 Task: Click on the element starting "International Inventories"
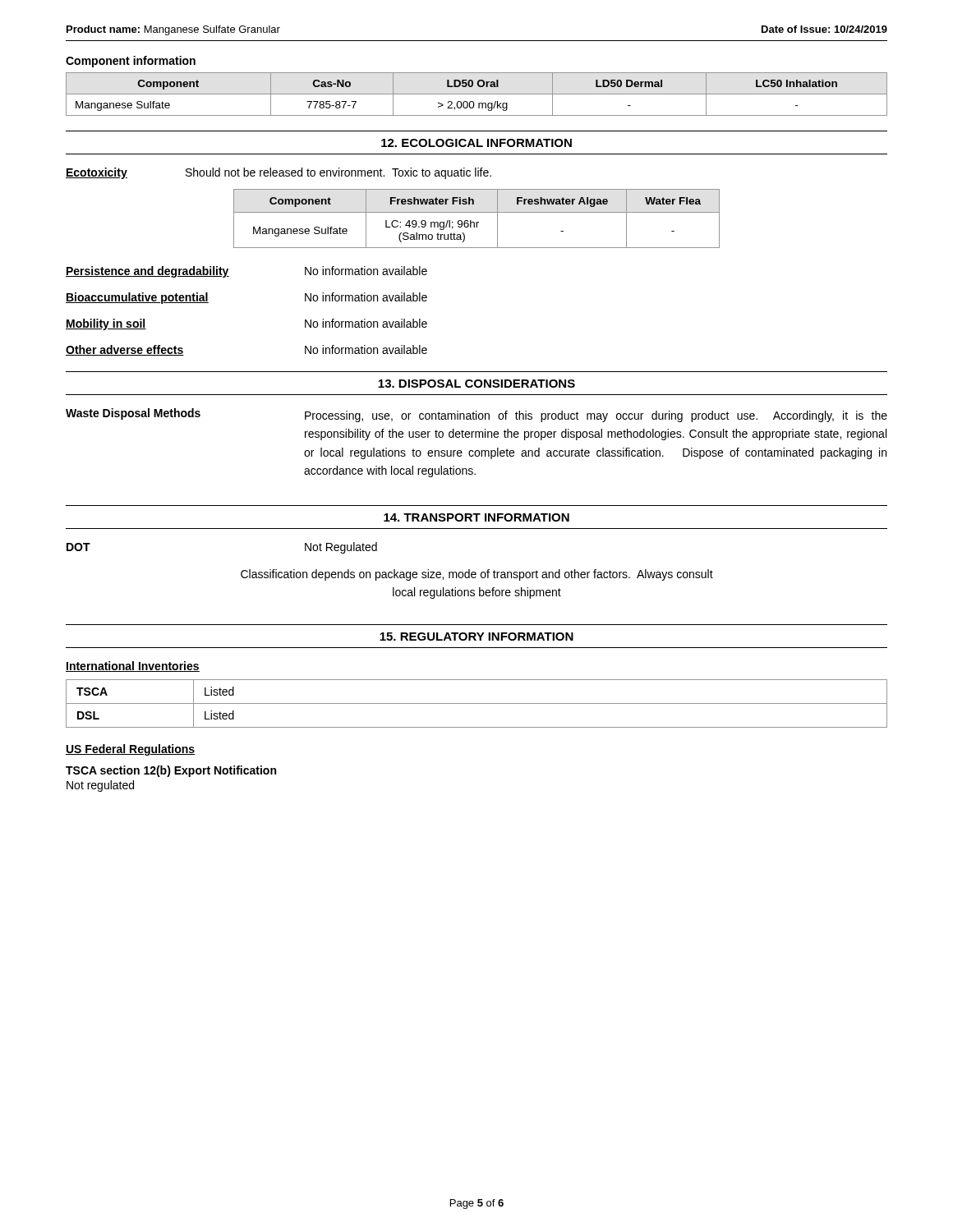pos(133,666)
